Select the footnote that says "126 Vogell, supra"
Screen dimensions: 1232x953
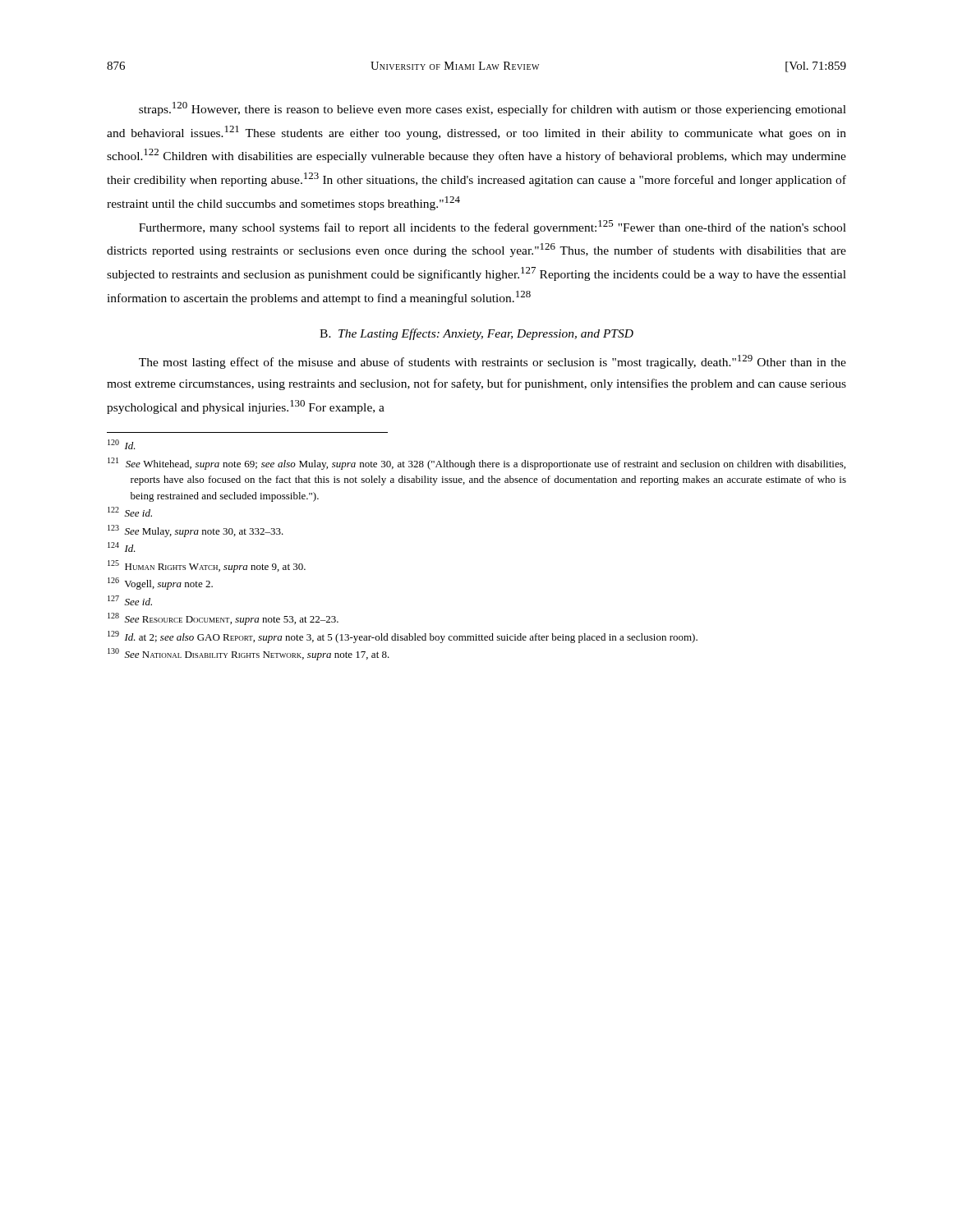[160, 583]
